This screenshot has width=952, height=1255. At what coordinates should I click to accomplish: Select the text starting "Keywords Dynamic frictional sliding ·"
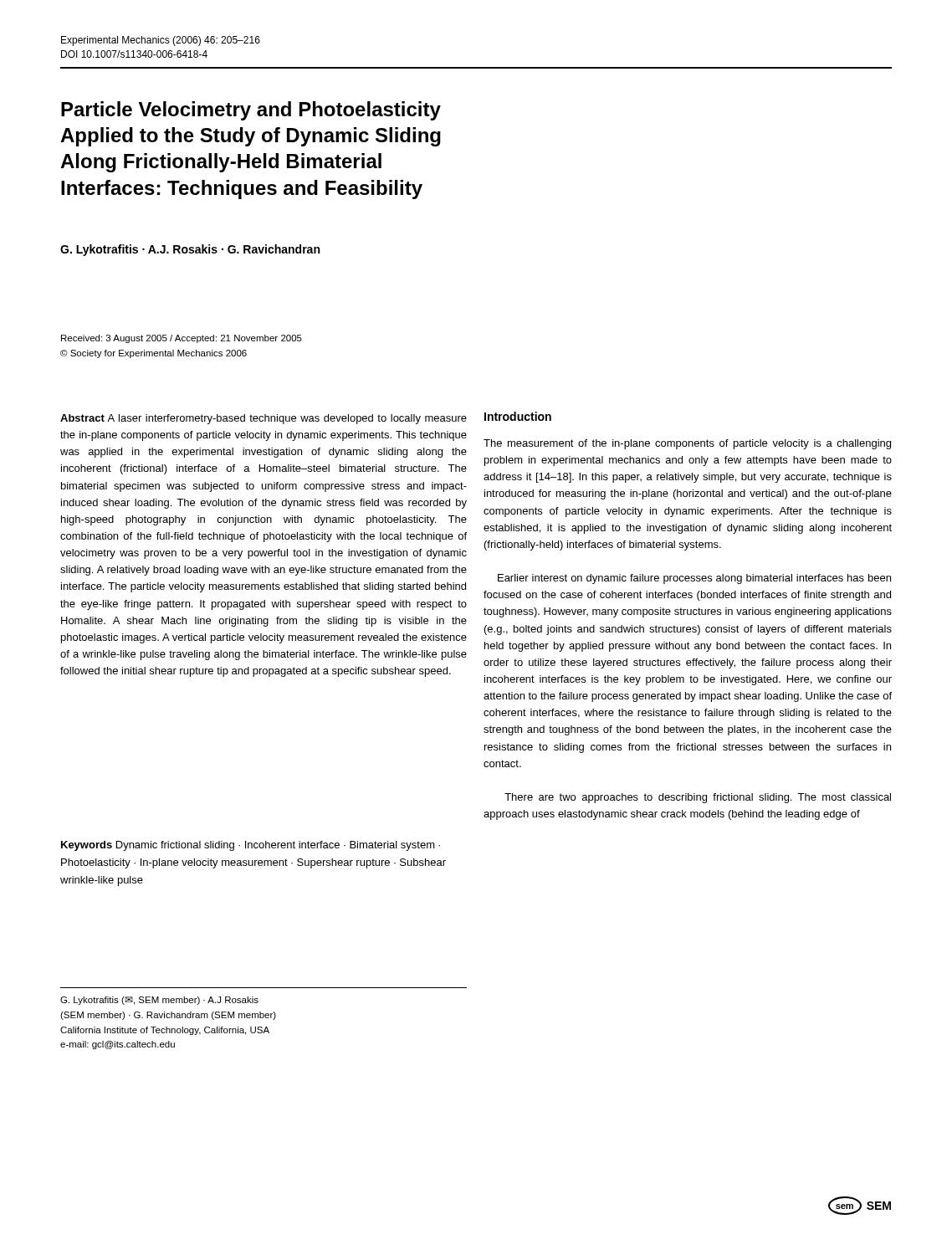[253, 862]
